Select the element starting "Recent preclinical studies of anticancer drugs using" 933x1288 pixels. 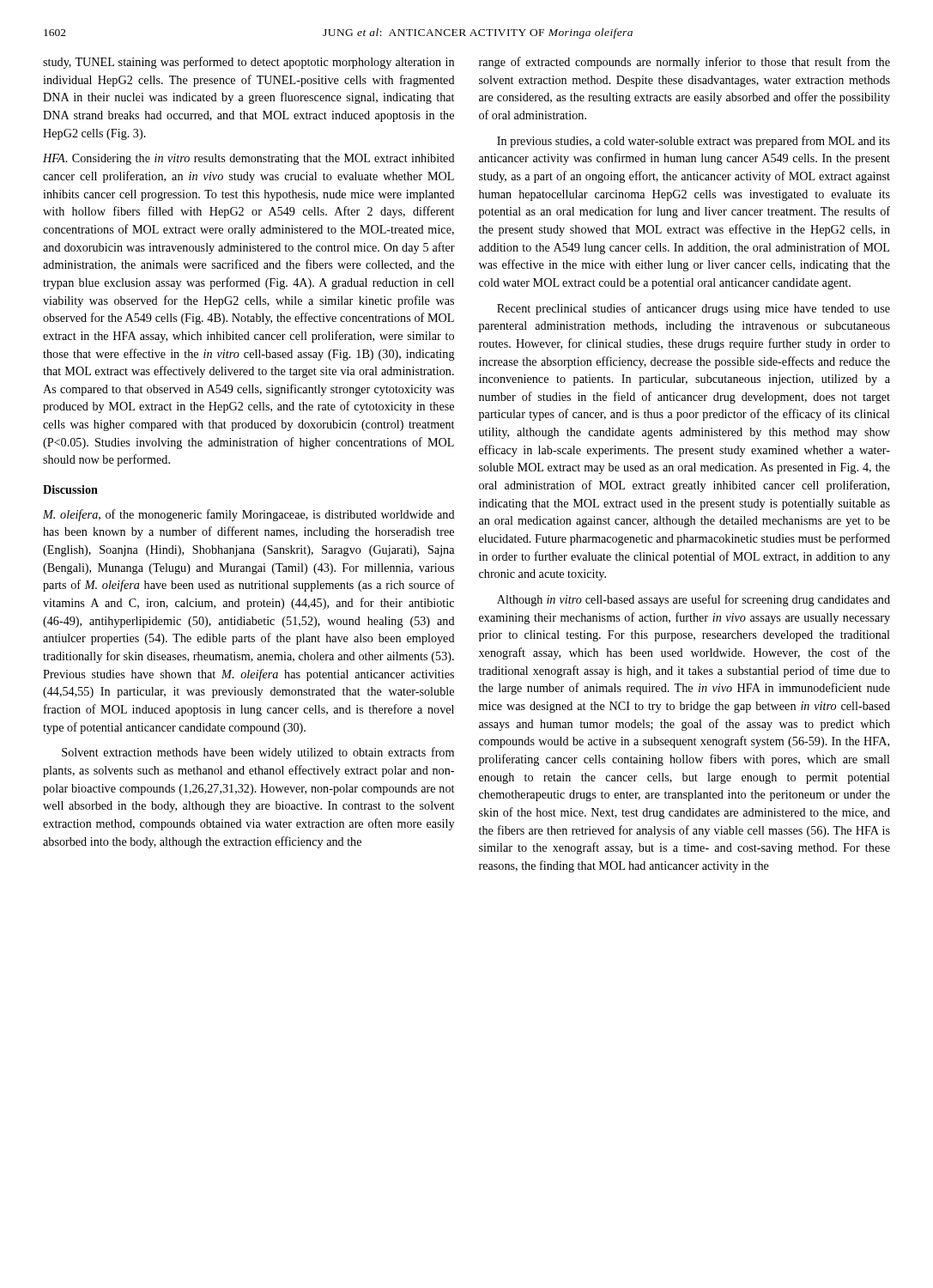(684, 441)
